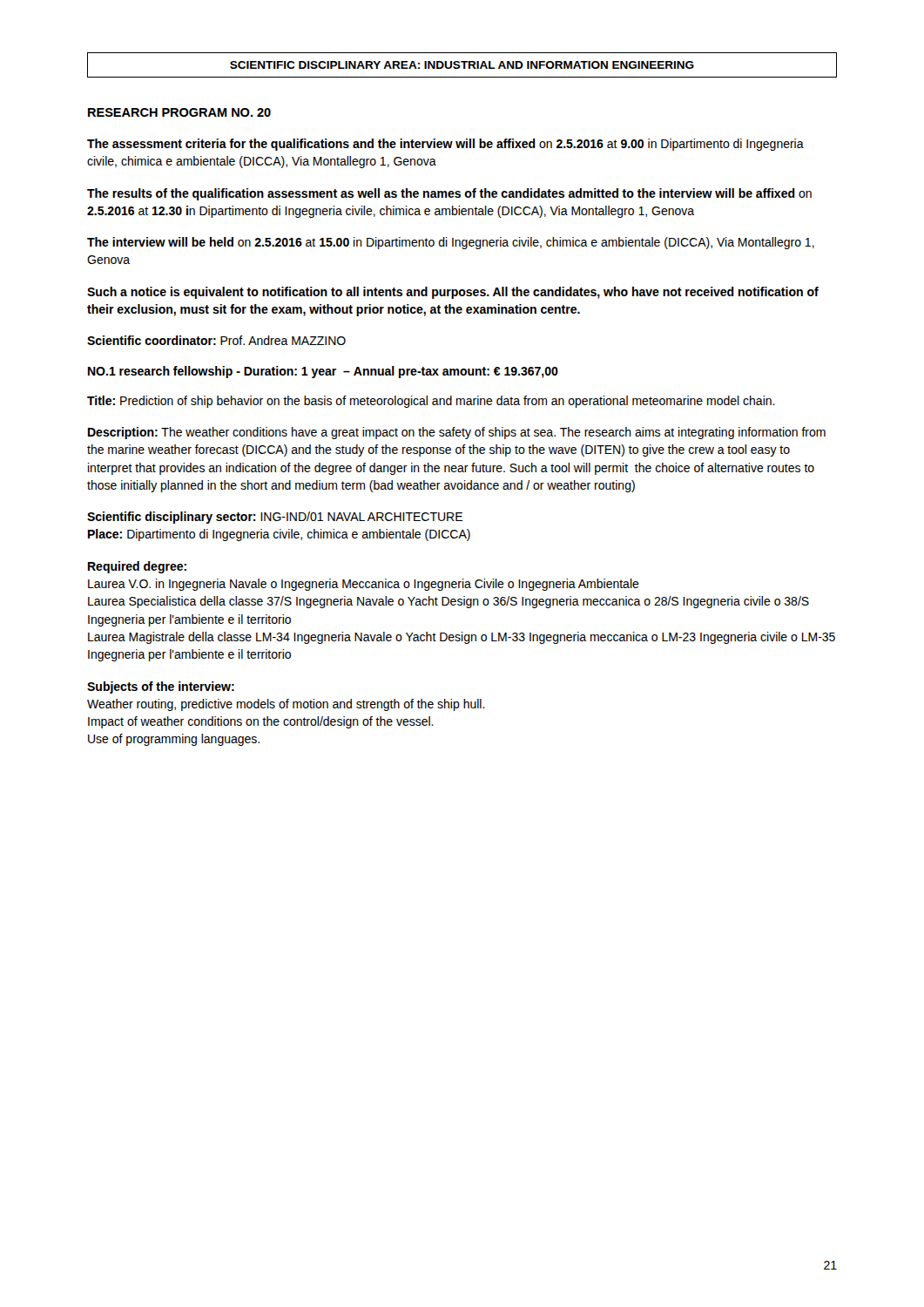Locate the element starting "SCIENTIFIC DISCIPLINARY AREA: INDUSTRIAL AND"
This screenshot has height=1307, width=924.
tap(462, 65)
